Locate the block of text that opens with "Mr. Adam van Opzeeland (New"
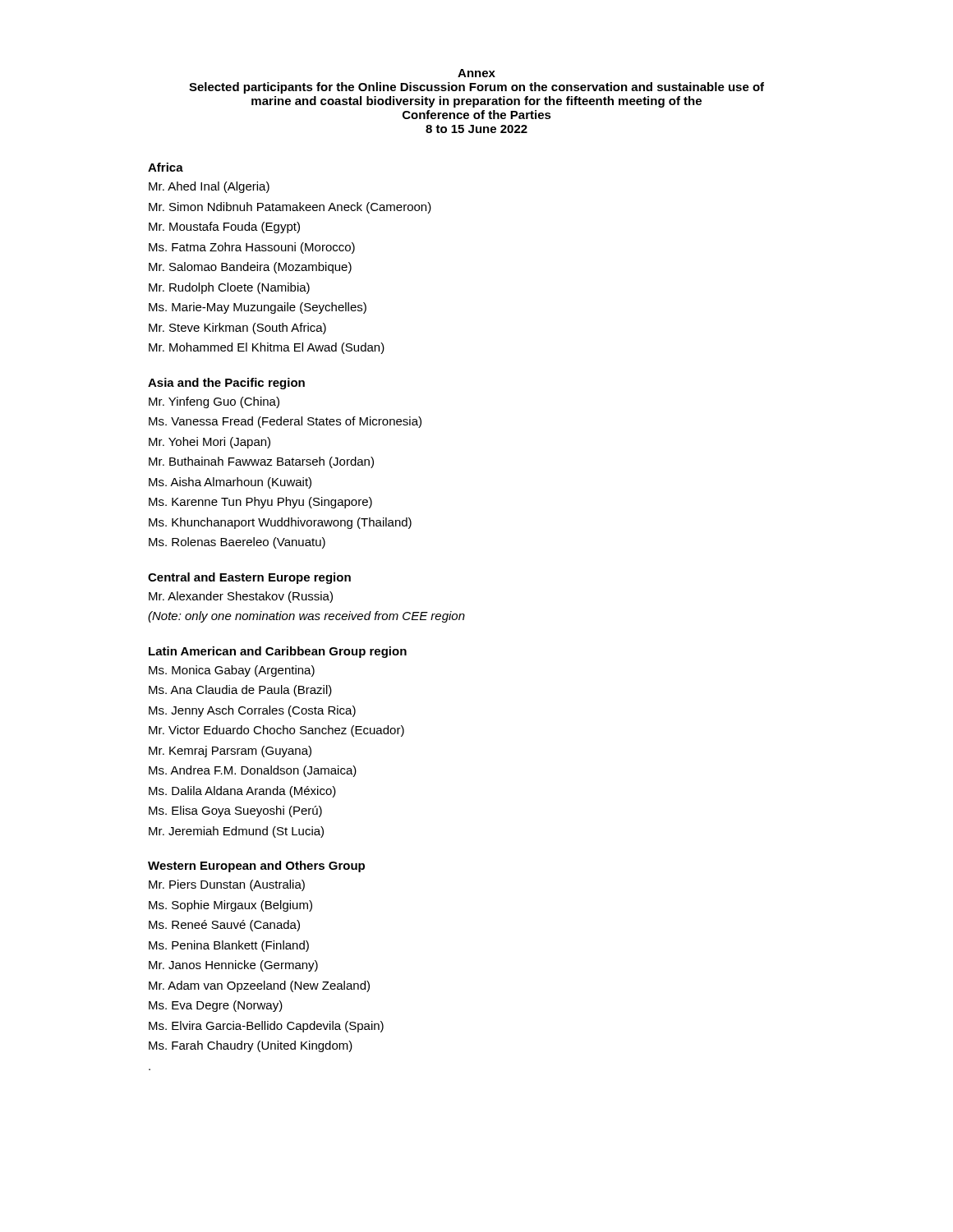 click(259, 985)
